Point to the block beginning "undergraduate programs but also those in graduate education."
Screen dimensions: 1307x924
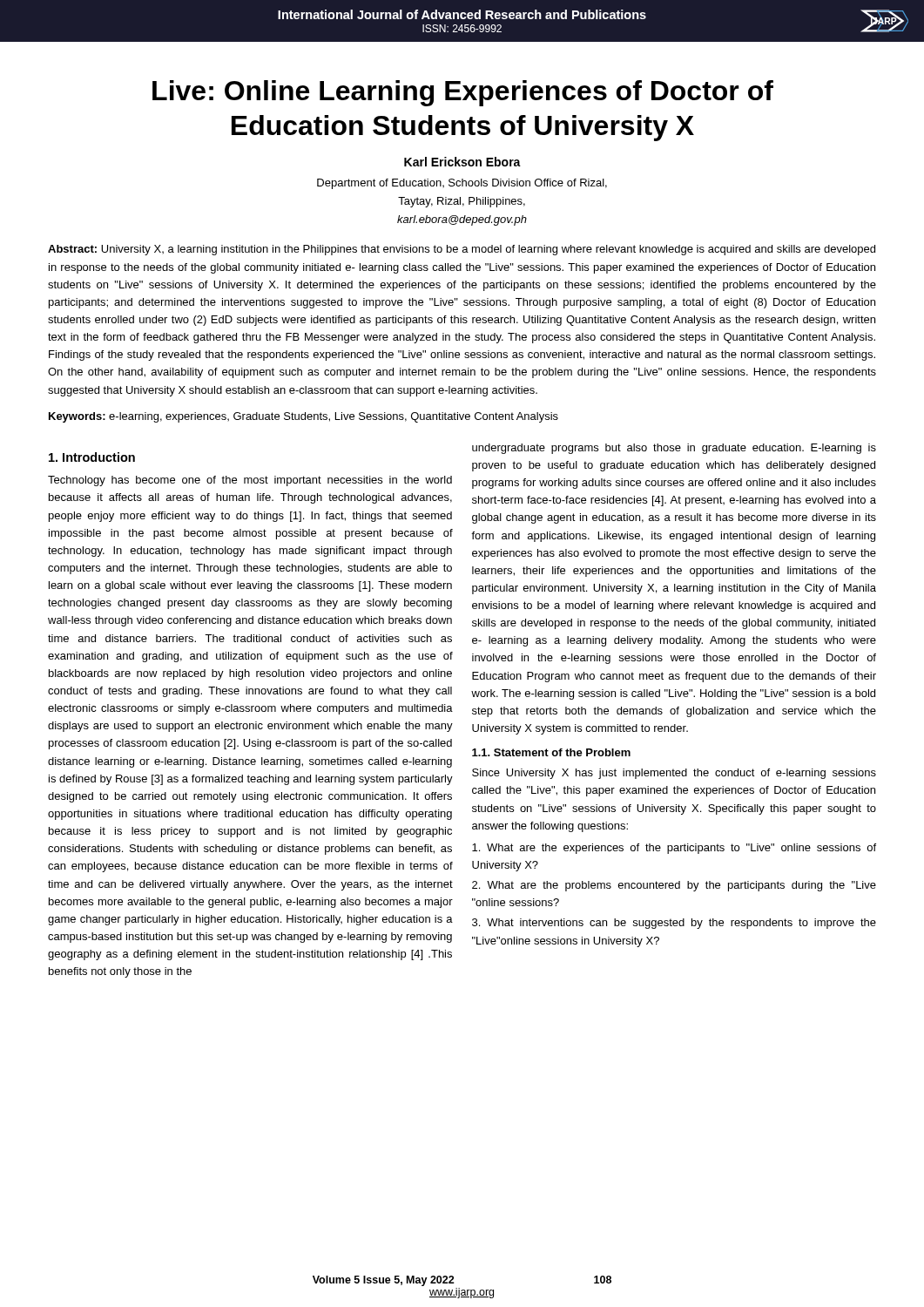coord(674,588)
